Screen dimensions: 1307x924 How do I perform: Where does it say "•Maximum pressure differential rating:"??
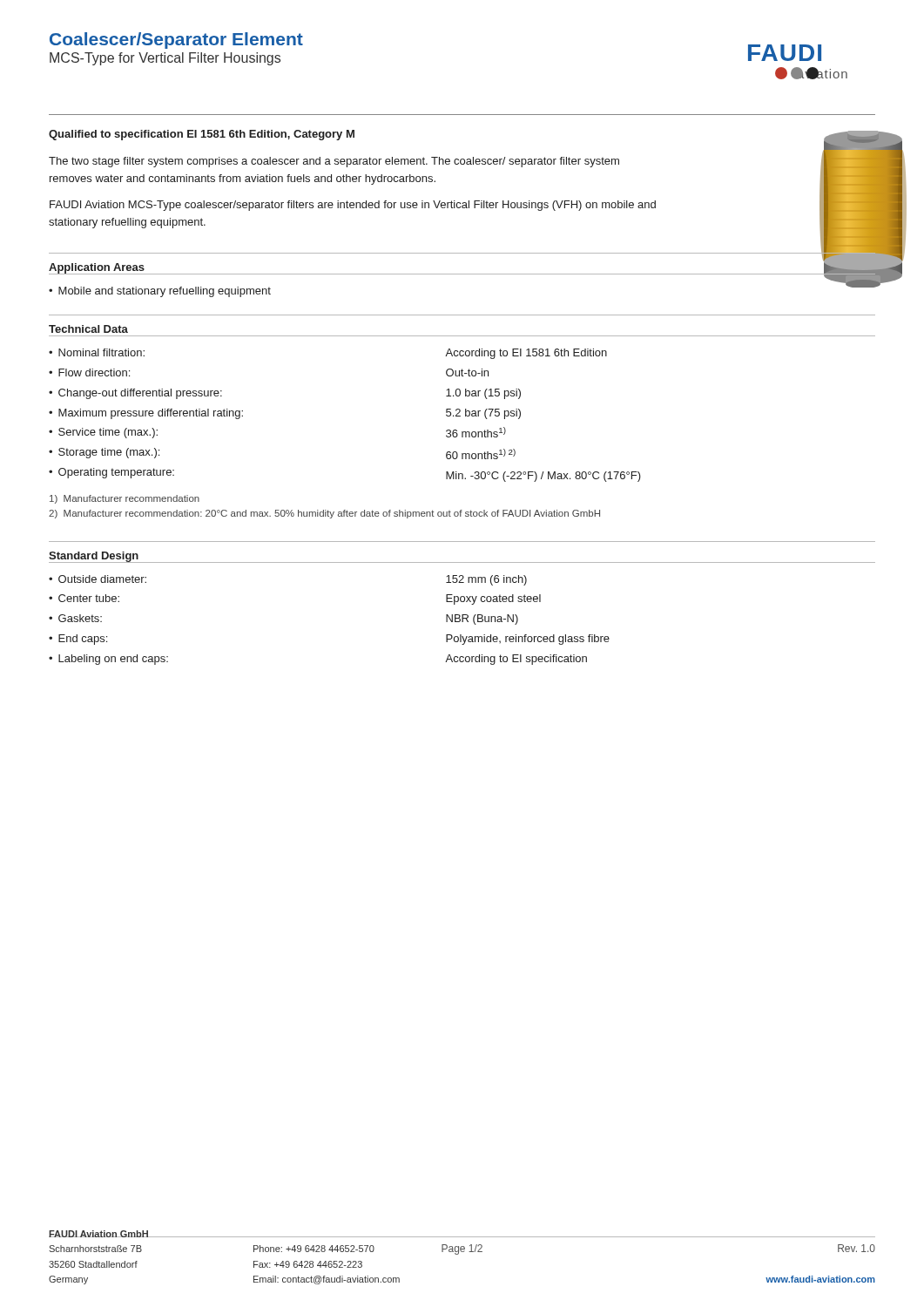coord(146,413)
